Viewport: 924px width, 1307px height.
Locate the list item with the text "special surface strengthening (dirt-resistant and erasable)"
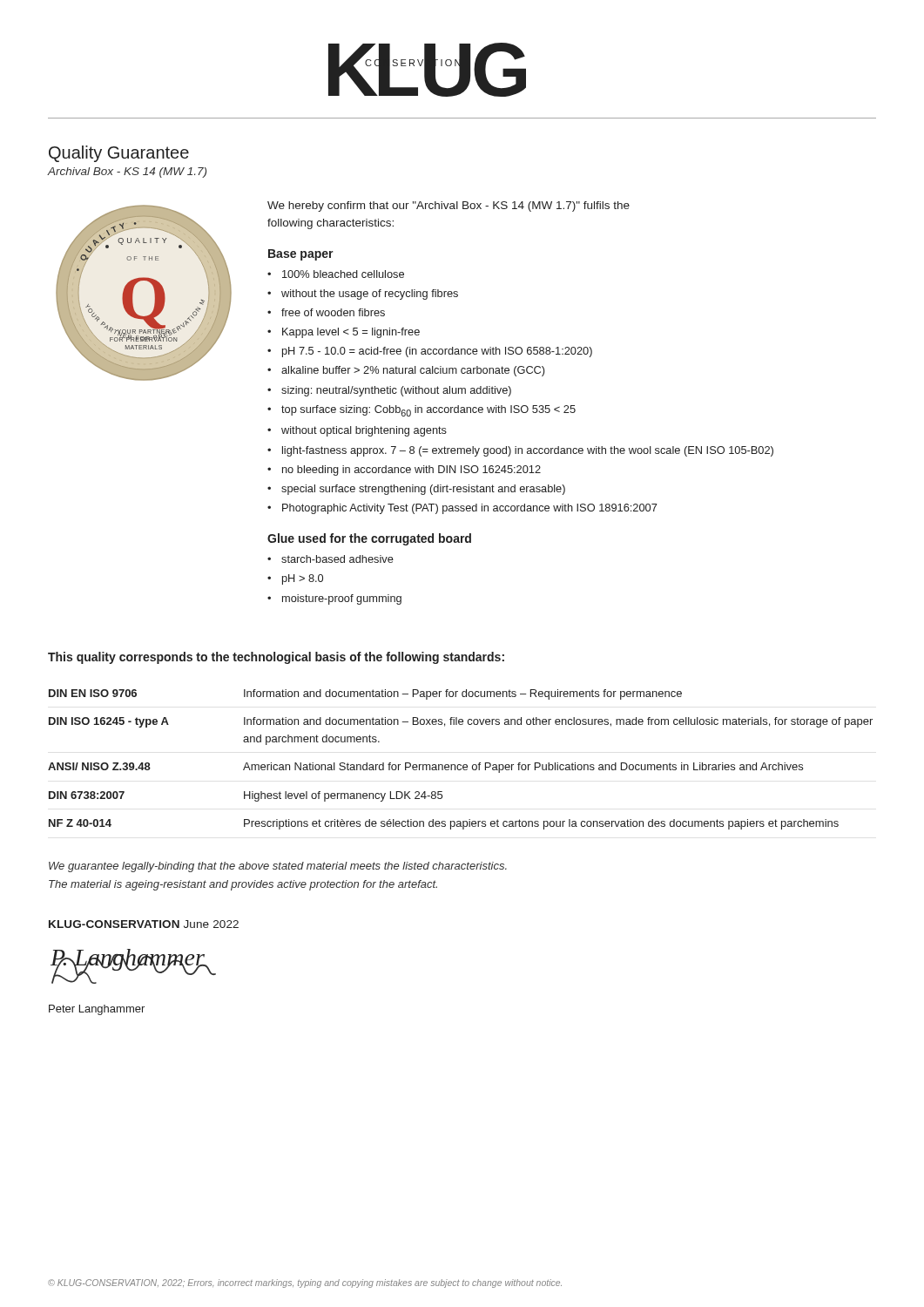pos(572,488)
